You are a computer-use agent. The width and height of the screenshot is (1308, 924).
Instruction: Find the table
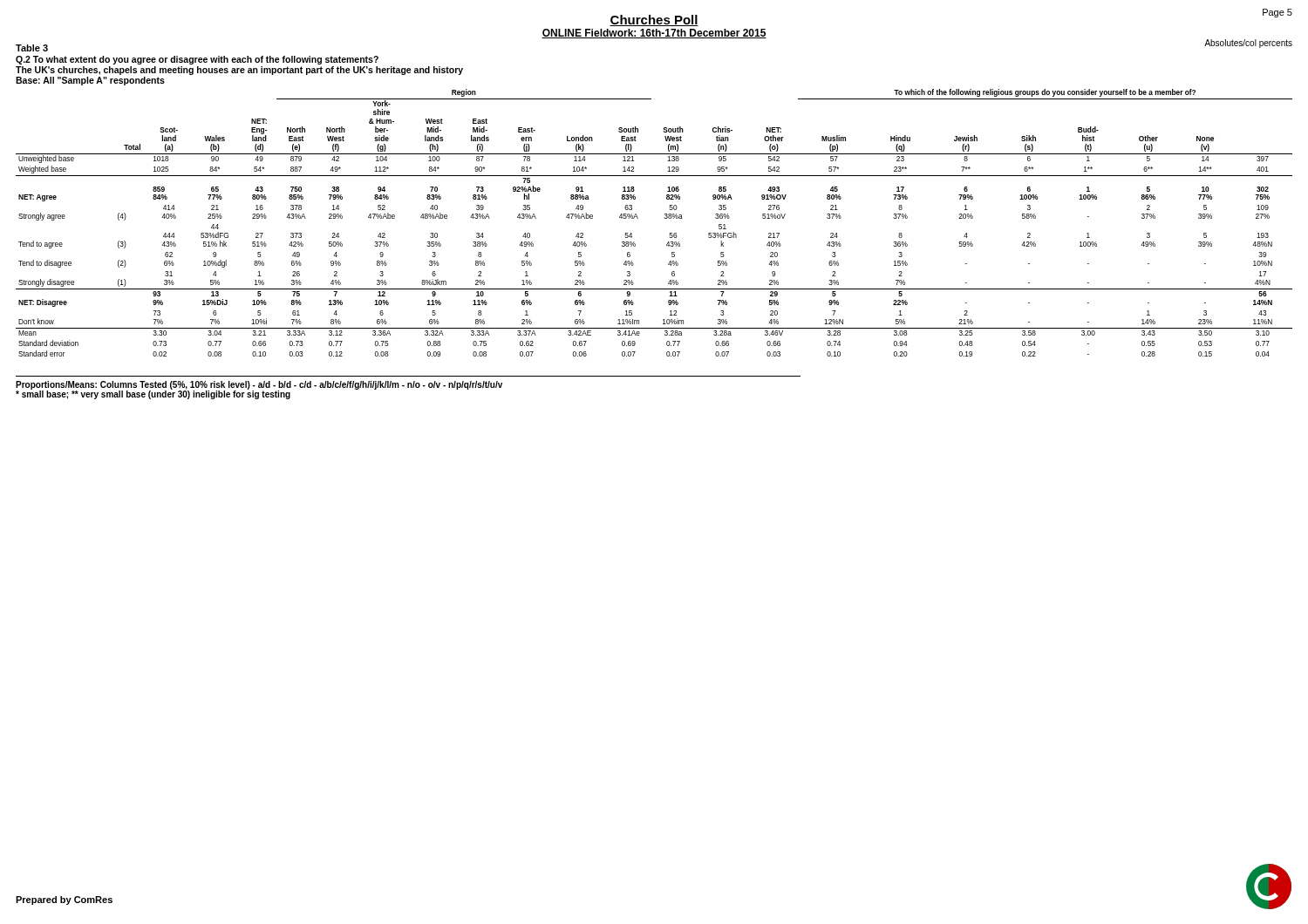654,224
